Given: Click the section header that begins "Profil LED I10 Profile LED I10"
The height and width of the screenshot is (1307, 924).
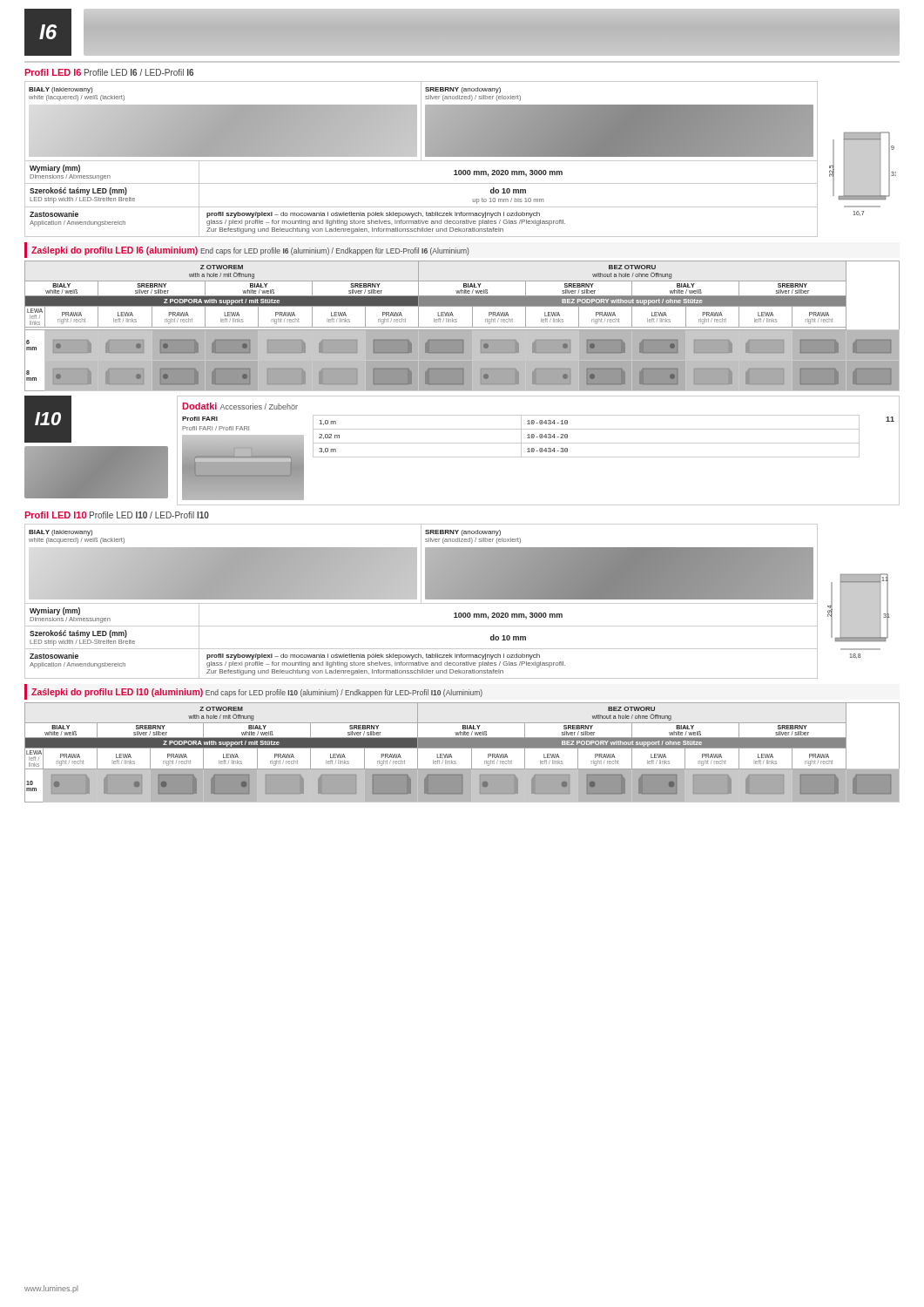Looking at the screenshot, I should [x=117, y=515].
